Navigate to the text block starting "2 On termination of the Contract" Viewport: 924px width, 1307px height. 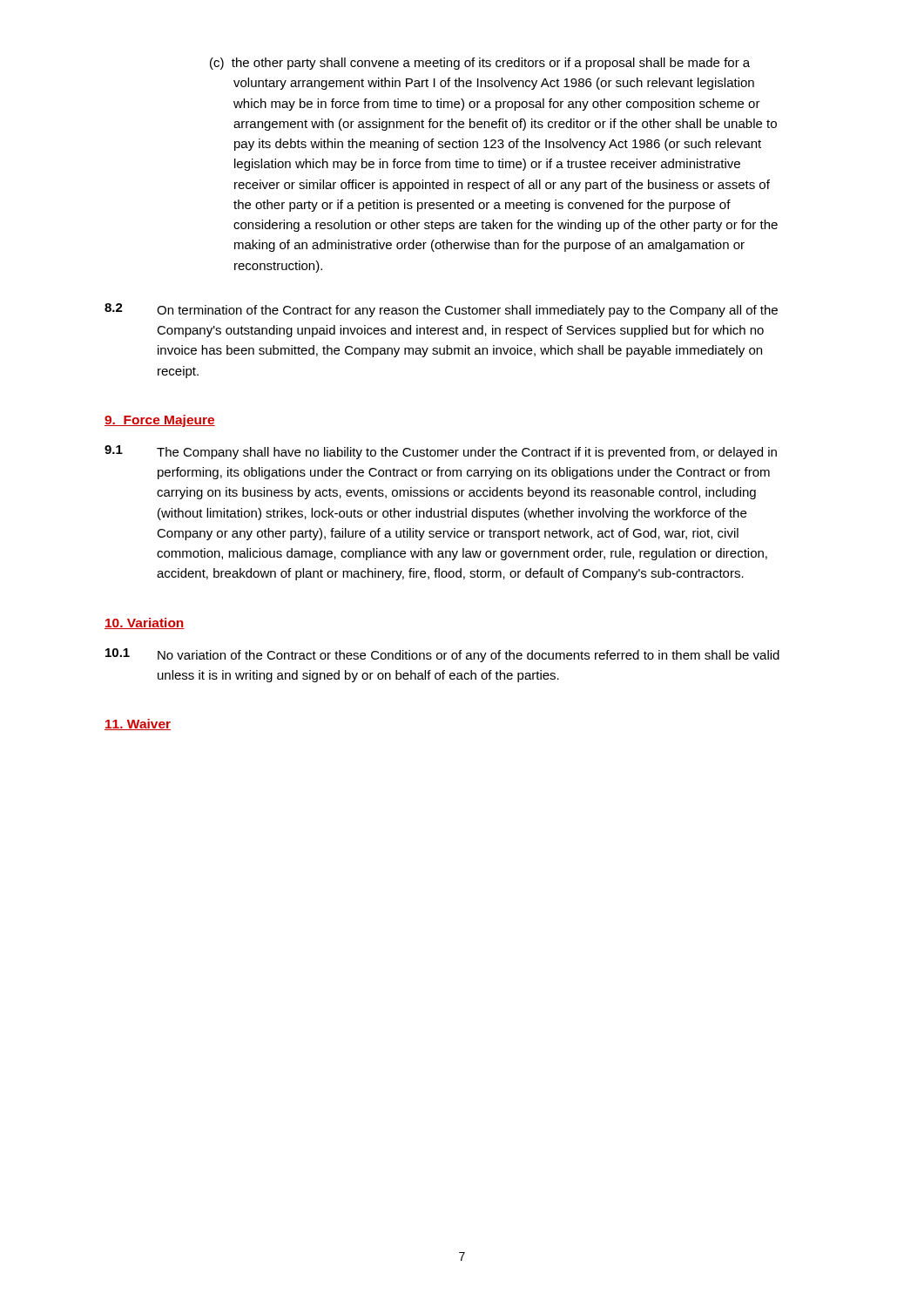(453, 340)
